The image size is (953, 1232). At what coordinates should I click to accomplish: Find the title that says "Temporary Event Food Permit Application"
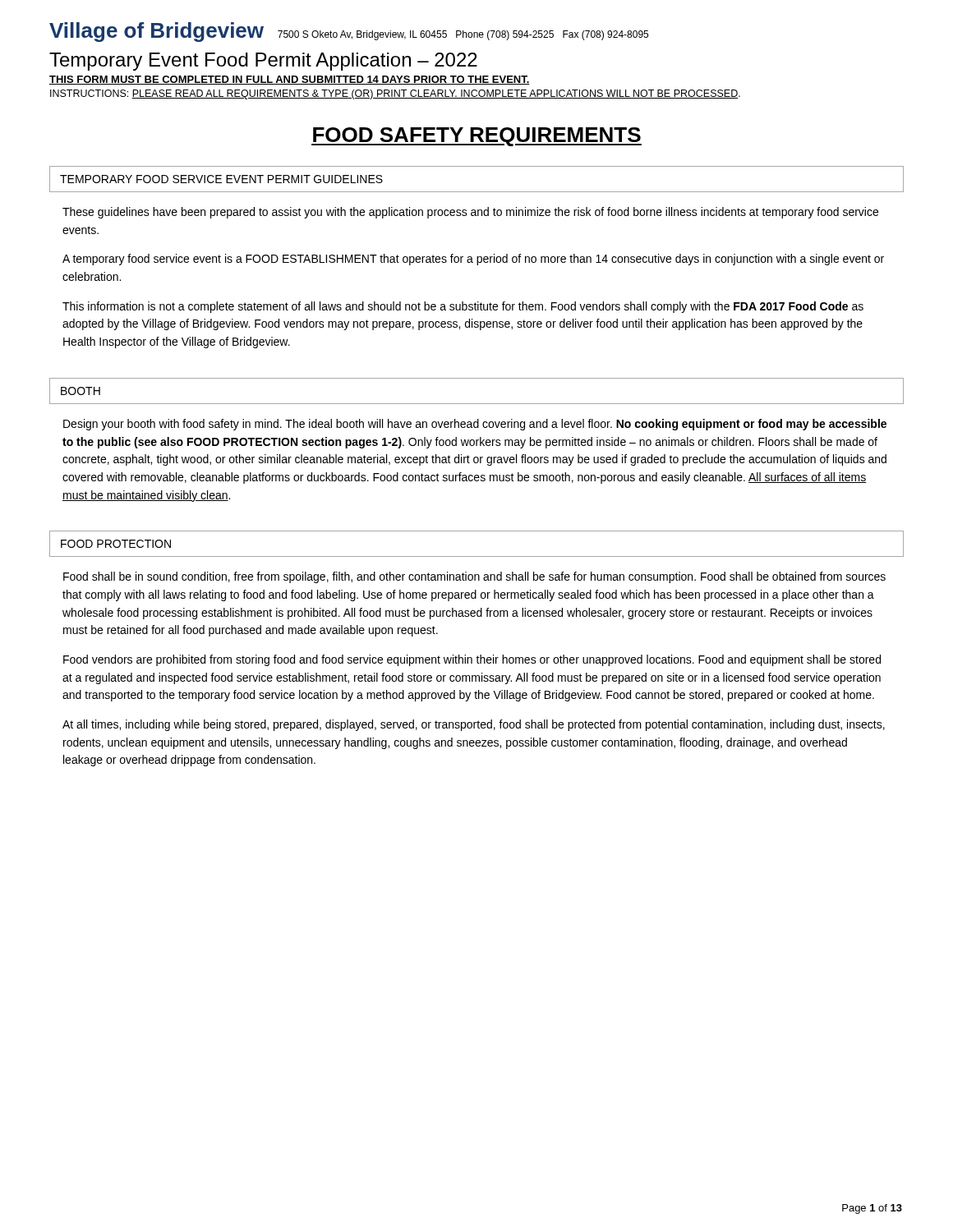[x=264, y=60]
